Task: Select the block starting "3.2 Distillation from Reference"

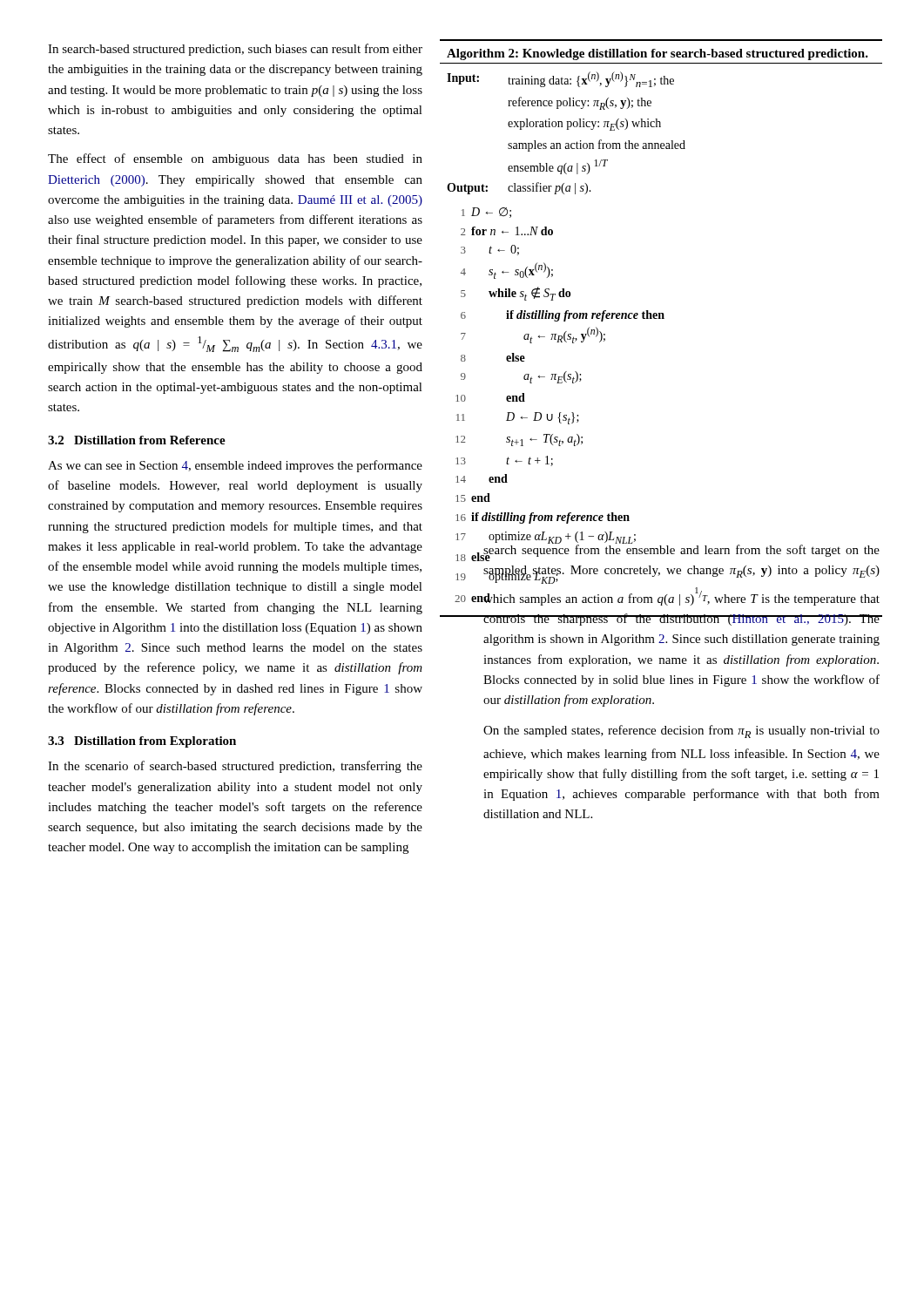Action: click(x=235, y=440)
